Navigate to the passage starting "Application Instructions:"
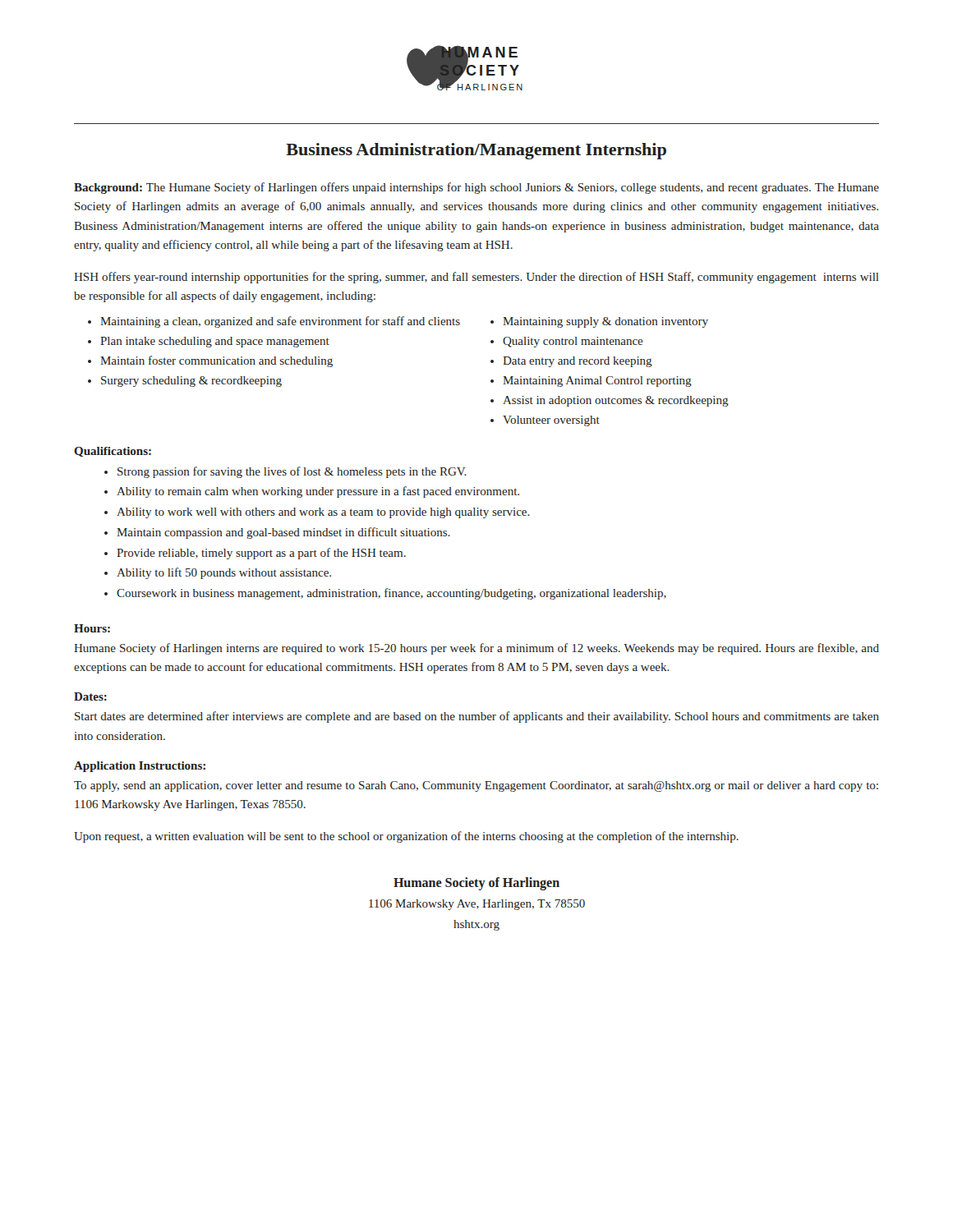 (140, 765)
